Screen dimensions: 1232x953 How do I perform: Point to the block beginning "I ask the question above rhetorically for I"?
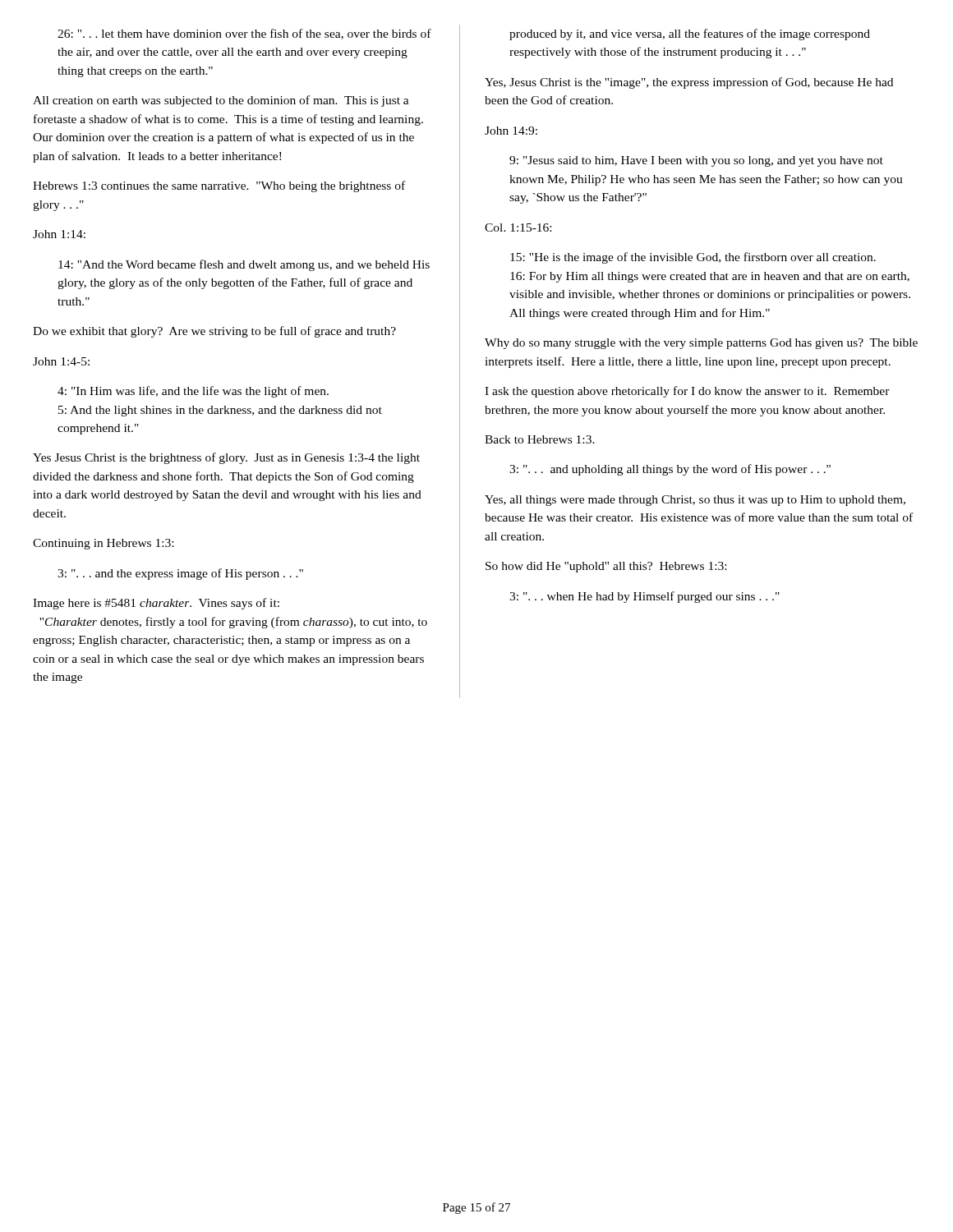[687, 400]
